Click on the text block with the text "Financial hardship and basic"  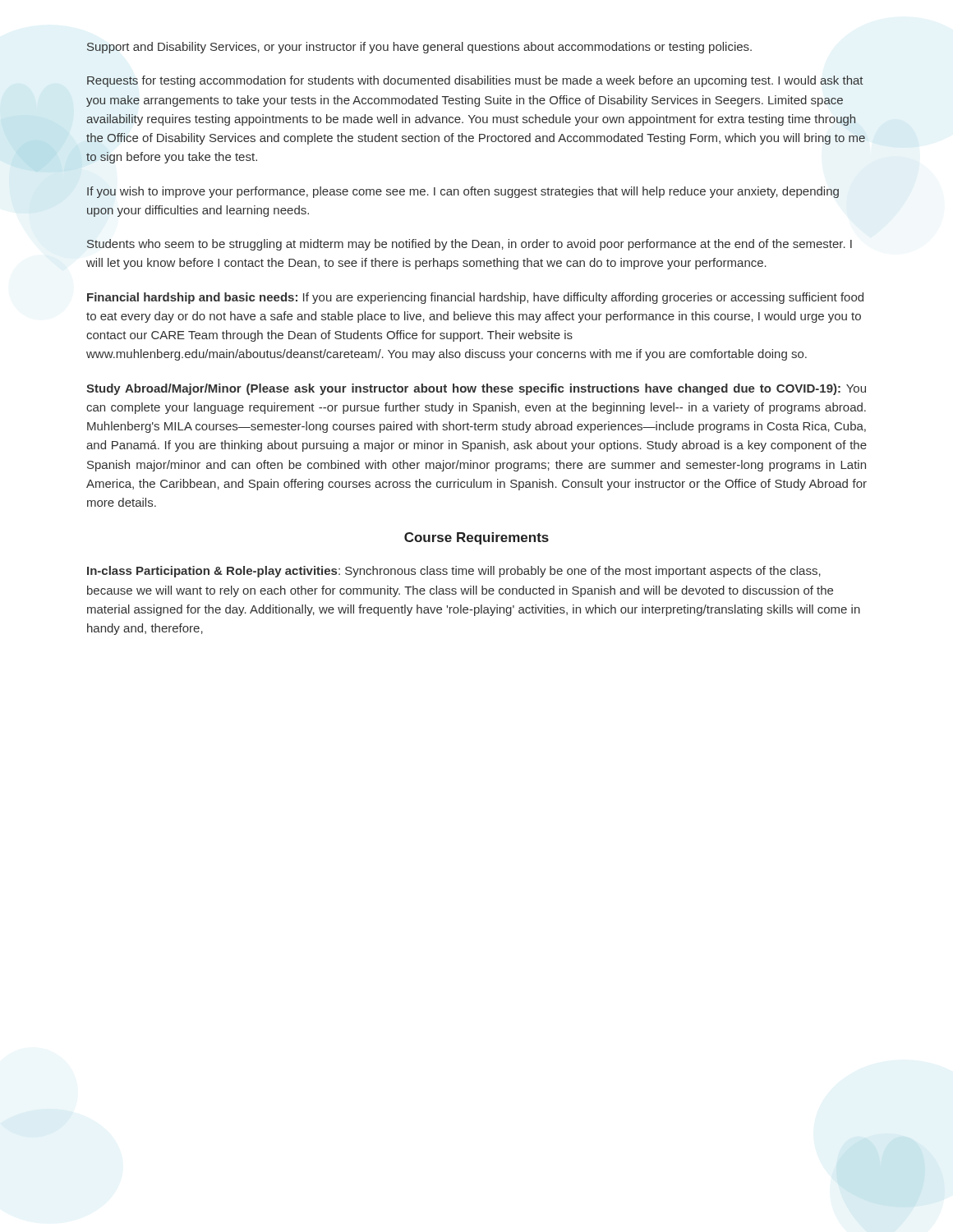(475, 325)
